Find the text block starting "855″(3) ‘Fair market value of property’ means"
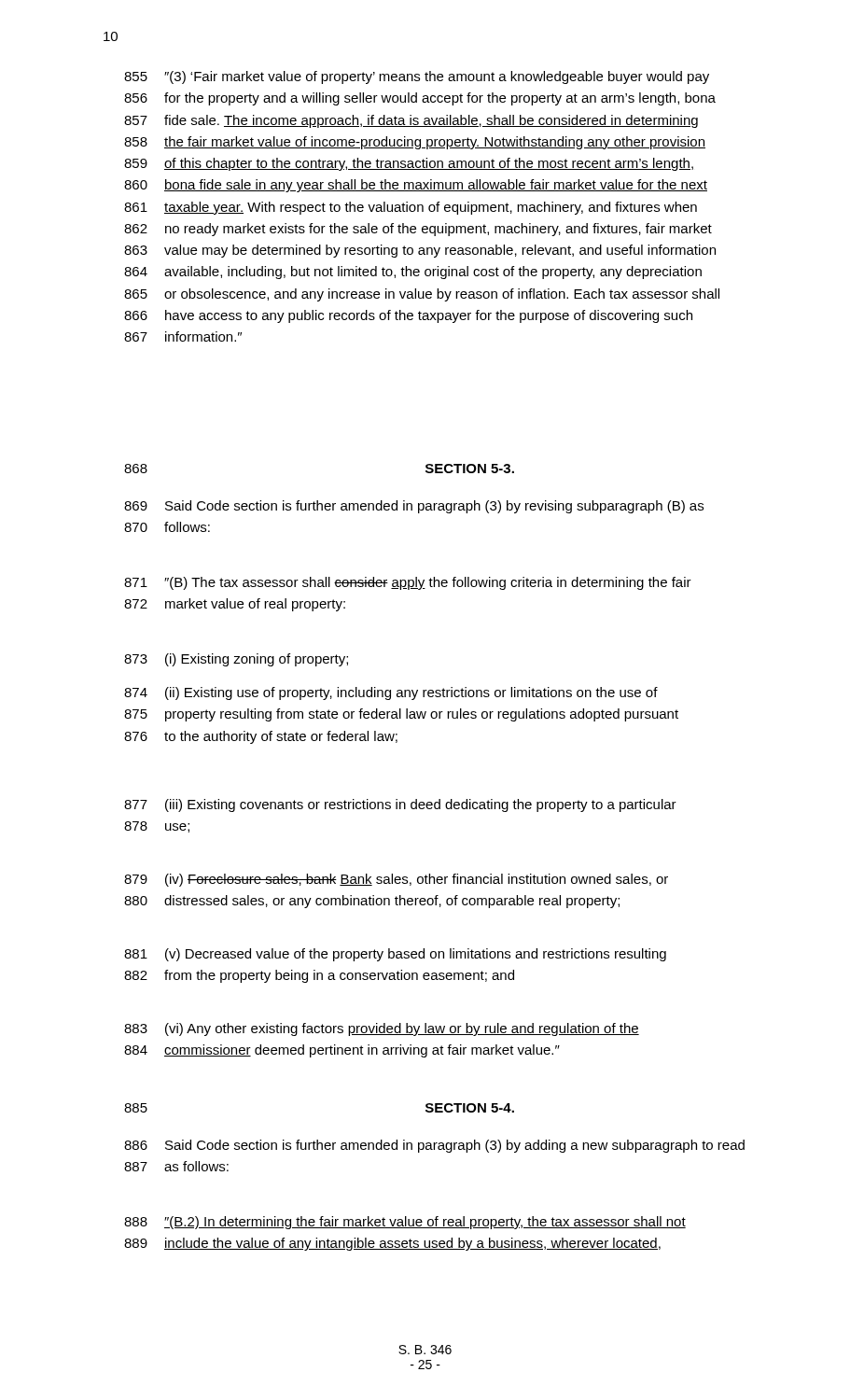Viewport: 850px width, 1400px height. [x=439, y=206]
